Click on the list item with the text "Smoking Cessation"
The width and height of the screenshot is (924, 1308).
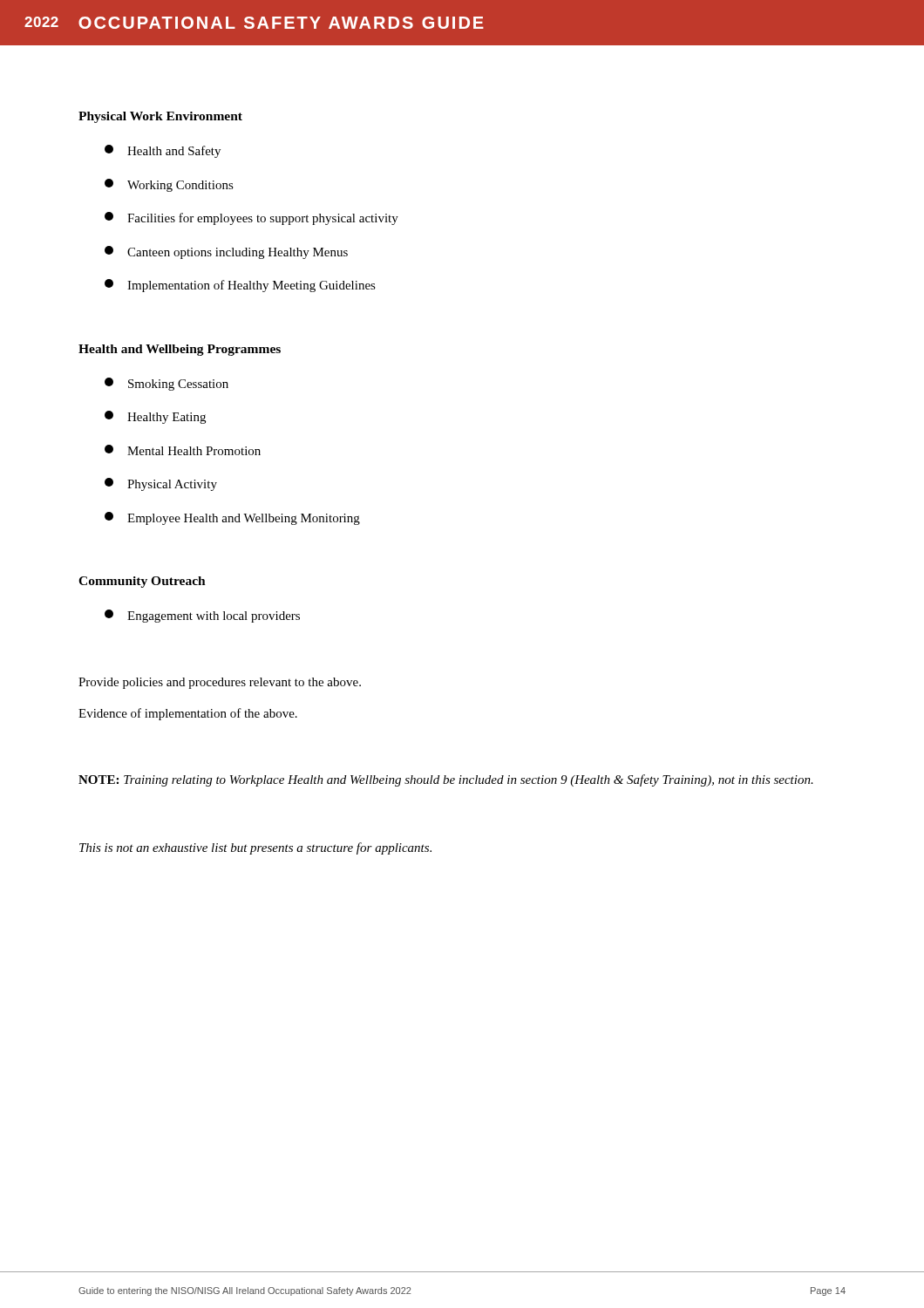coord(167,384)
